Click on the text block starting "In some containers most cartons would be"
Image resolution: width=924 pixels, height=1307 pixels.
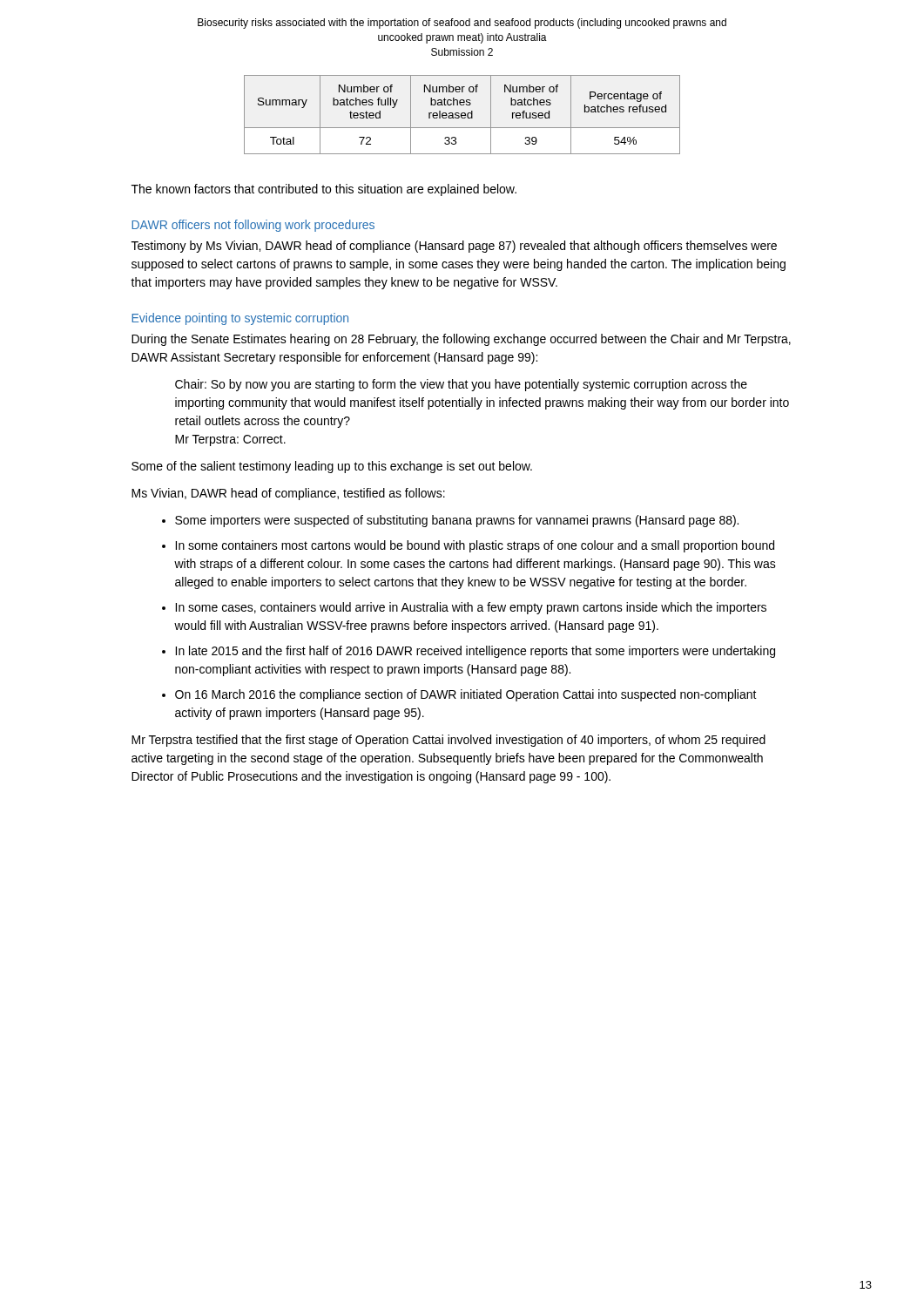475,564
